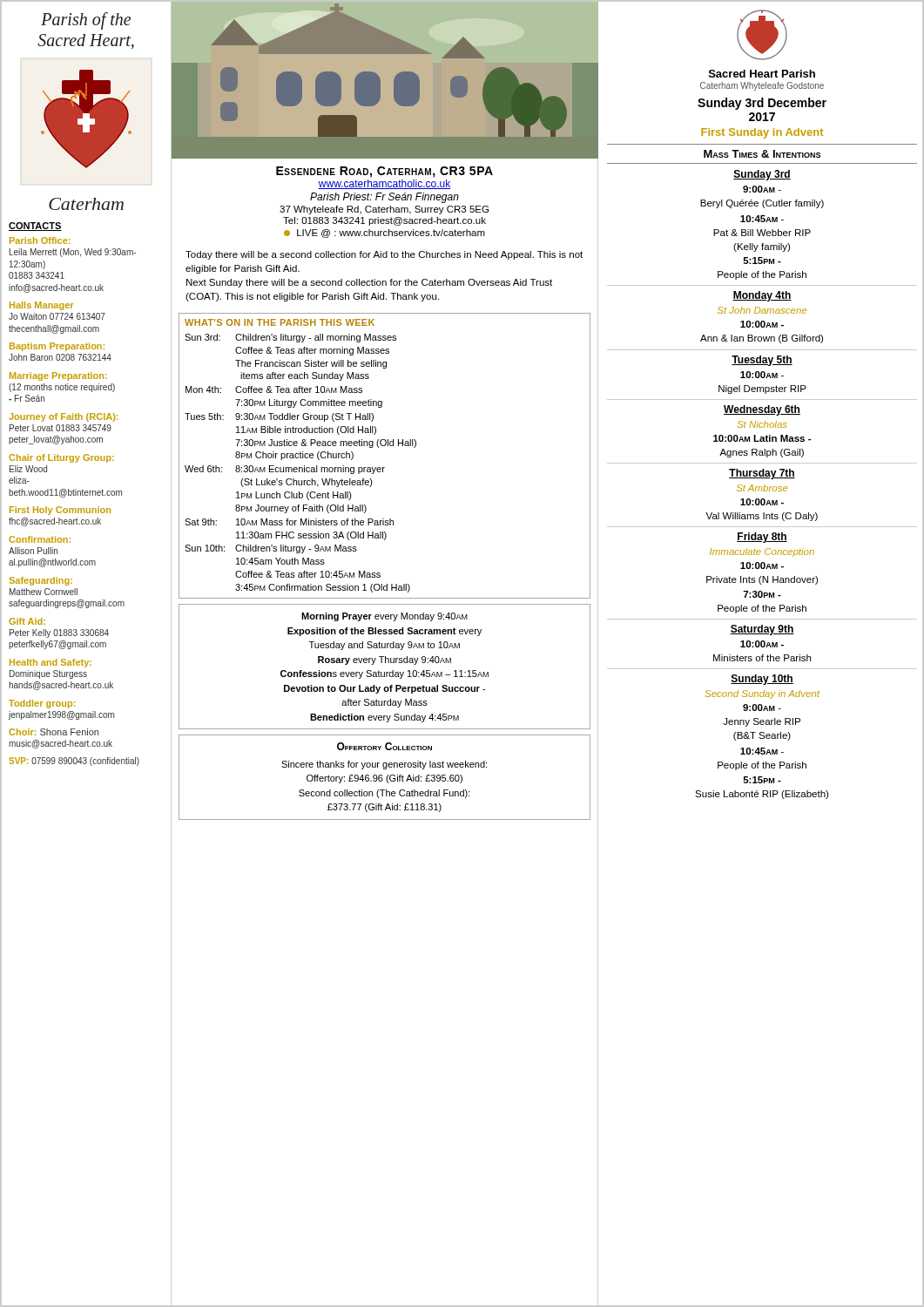The width and height of the screenshot is (924, 1307).
Task: Click on the region starting "Tel: 01883 343241 priest@sacred-heart.co.uk"
Action: click(384, 220)
